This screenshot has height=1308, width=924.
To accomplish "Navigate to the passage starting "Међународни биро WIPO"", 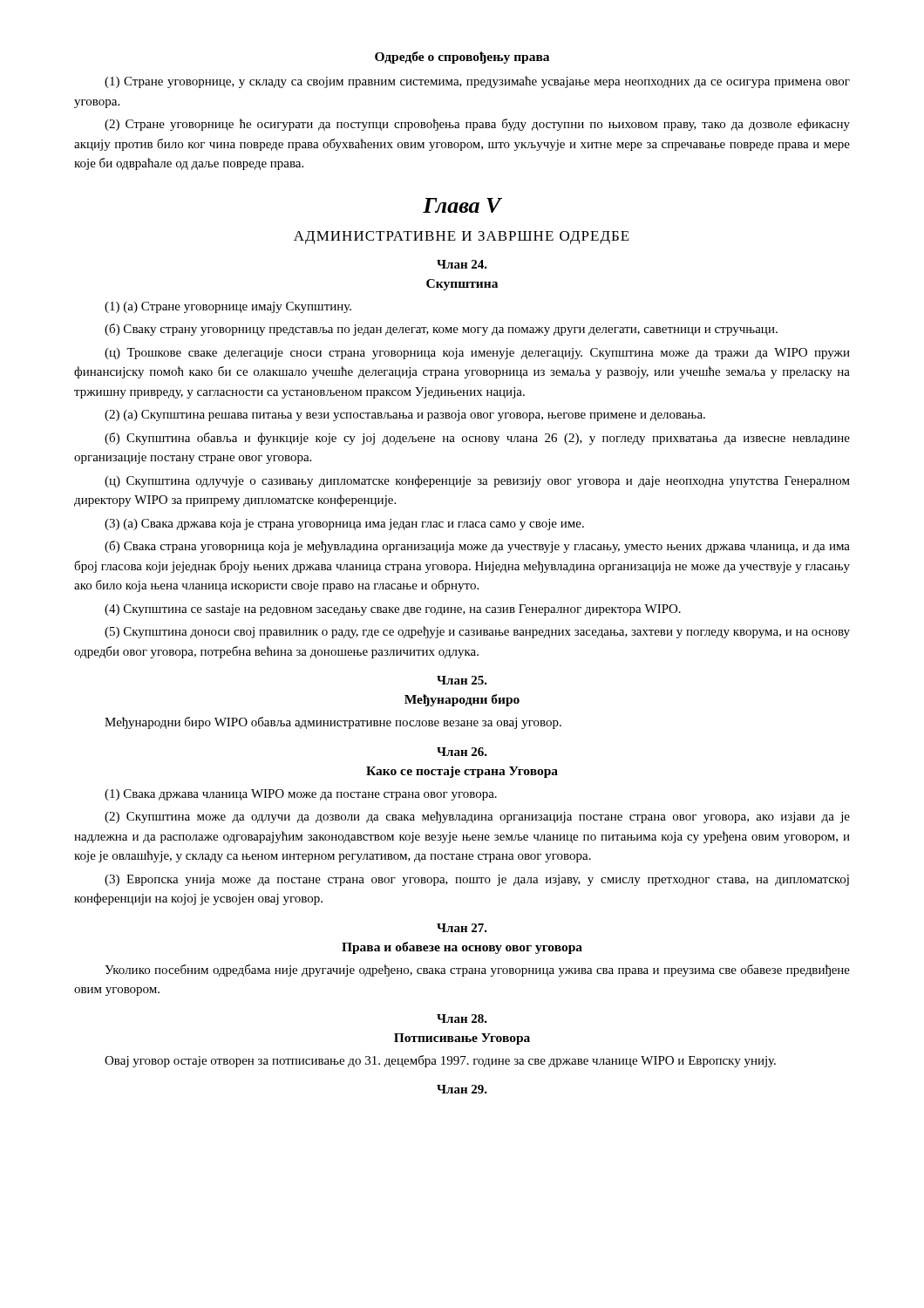I will click(x=333, y=722).
